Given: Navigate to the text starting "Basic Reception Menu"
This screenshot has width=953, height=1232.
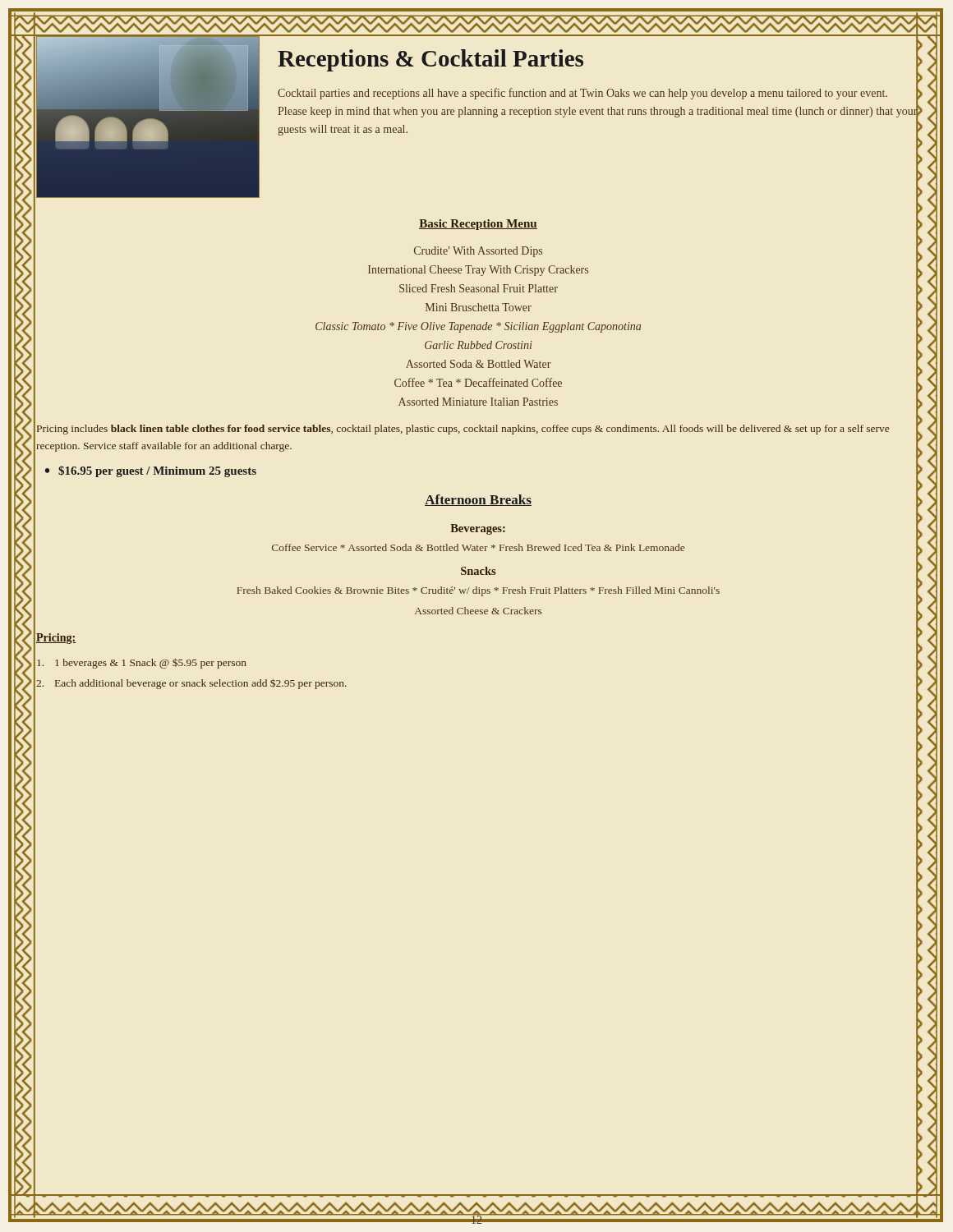Looking at the screenshot, I should [478, 223].
